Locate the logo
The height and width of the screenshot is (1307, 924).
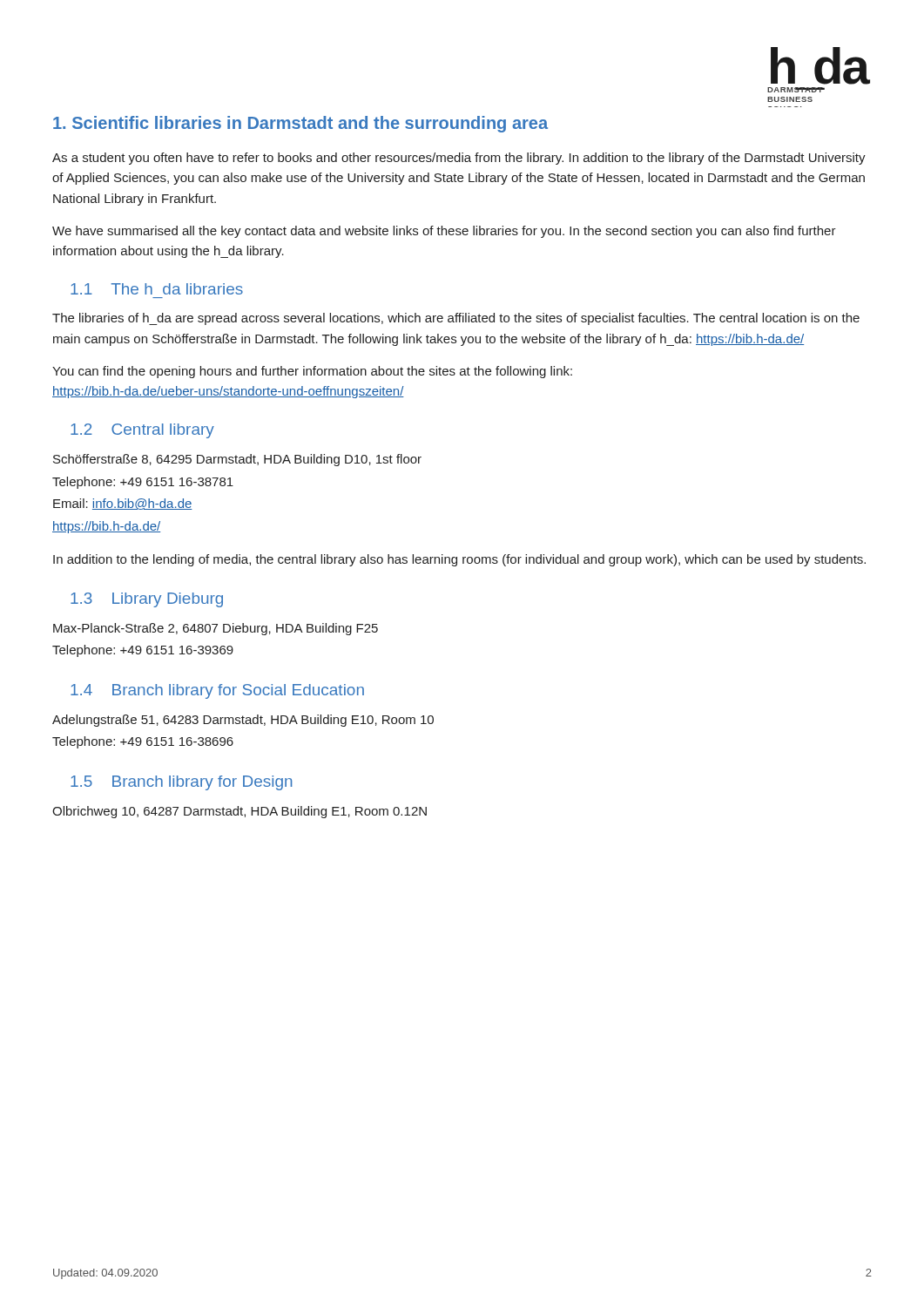click(824, 71)
